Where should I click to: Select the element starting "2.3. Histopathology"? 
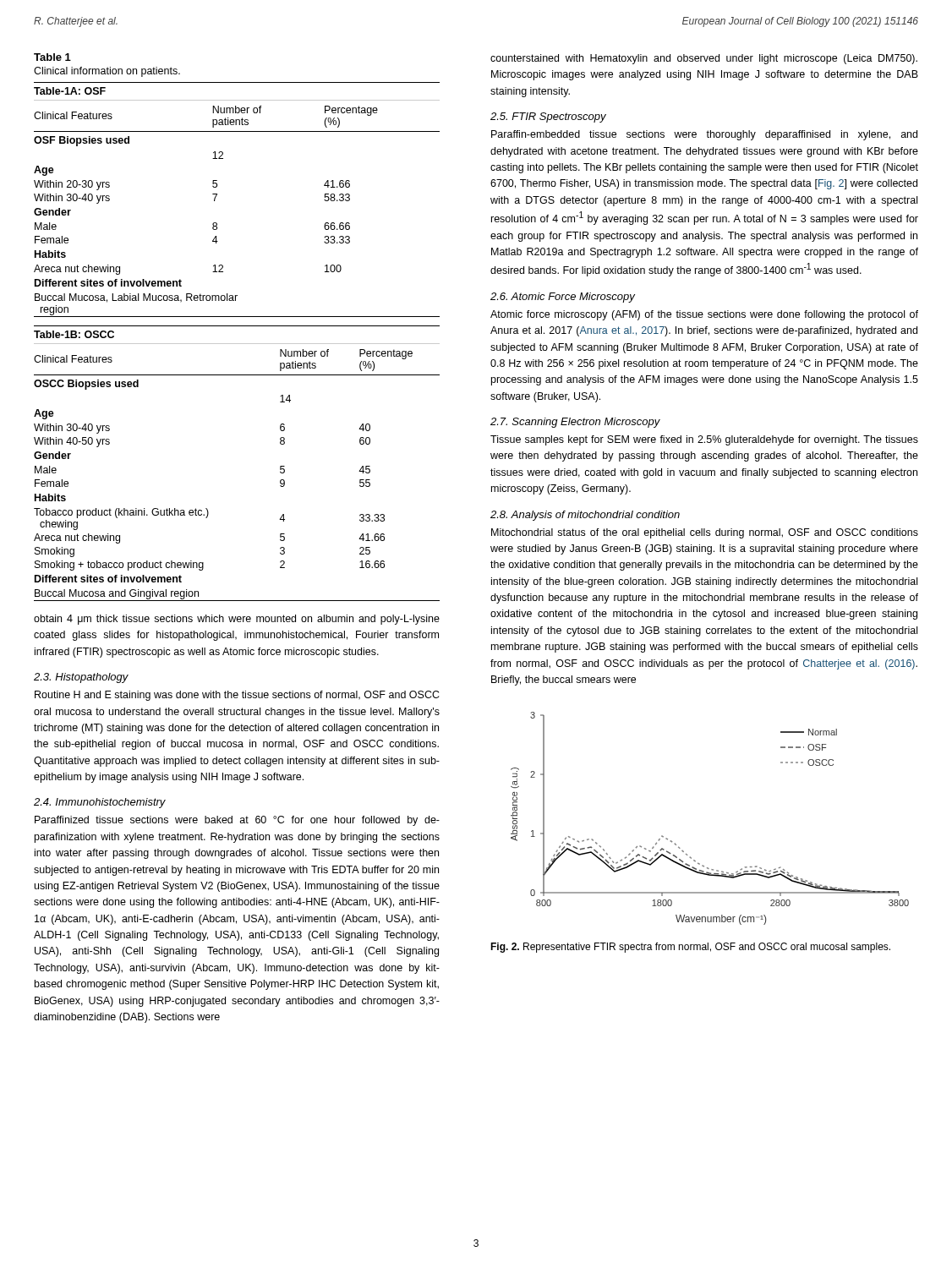81,677
